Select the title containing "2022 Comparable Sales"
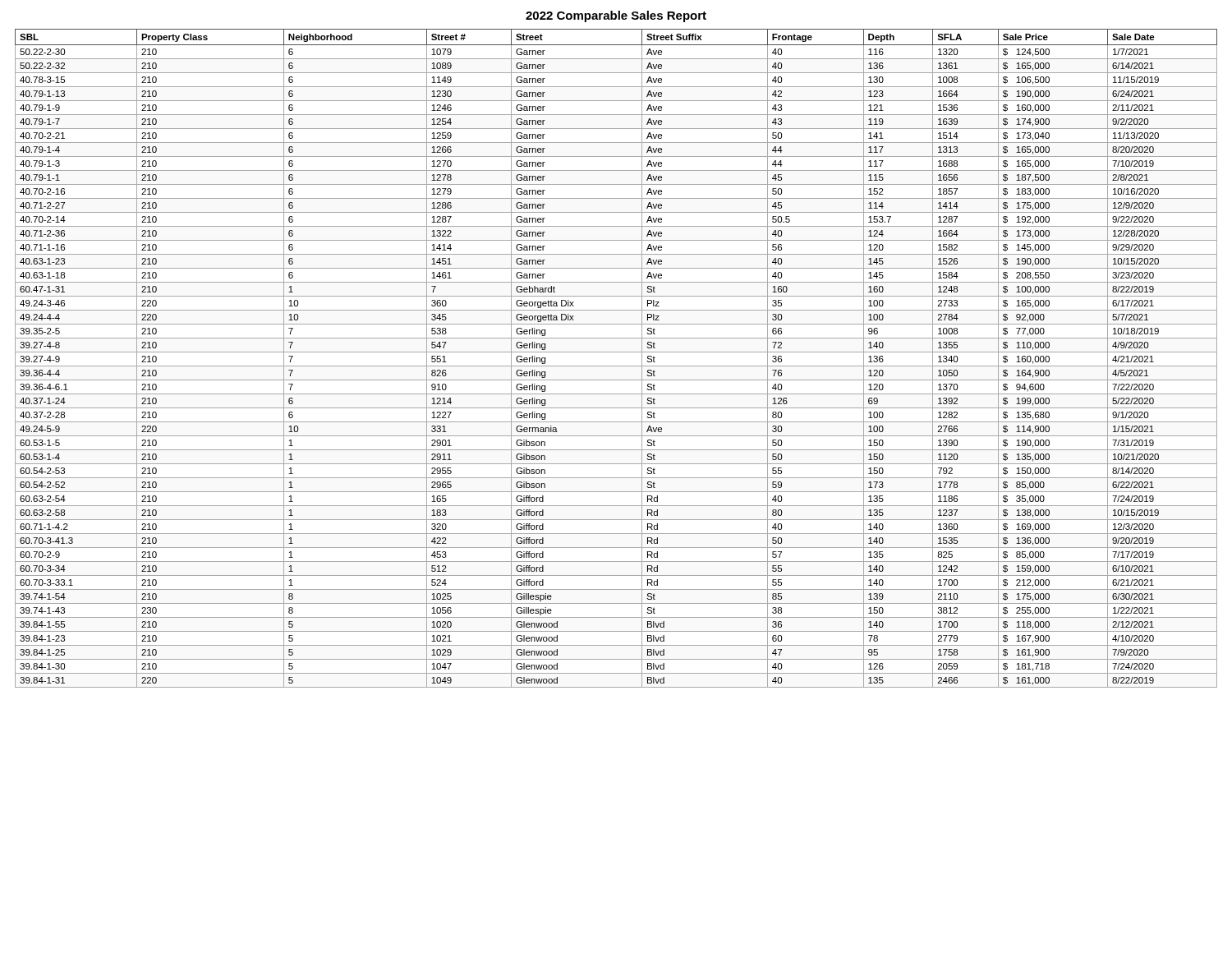1232x953 pixels. click(x=616, y=15)
